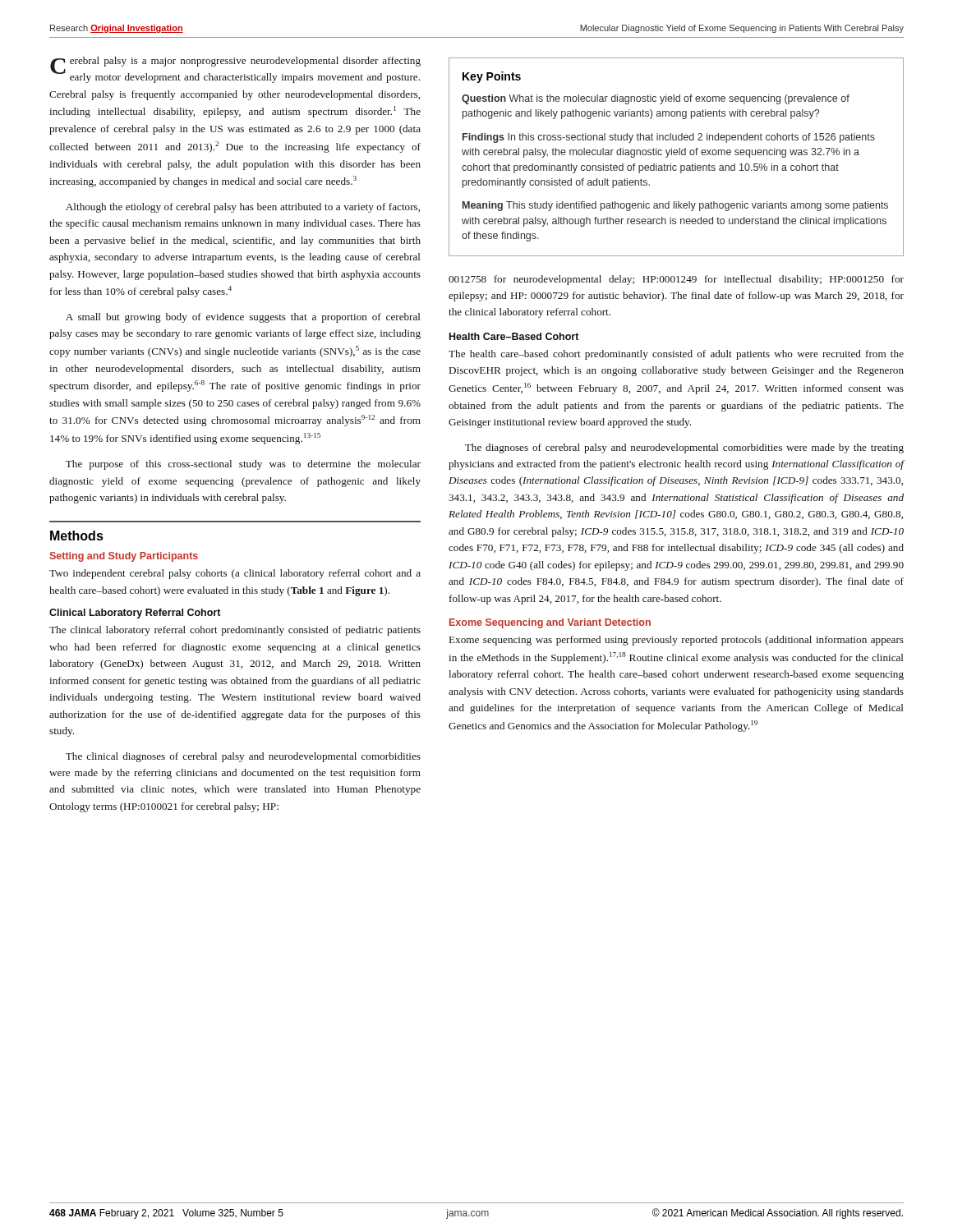
Task: Point to the passage starting "Although the etiology of cerebral"
Action: [x=235, y=250]
